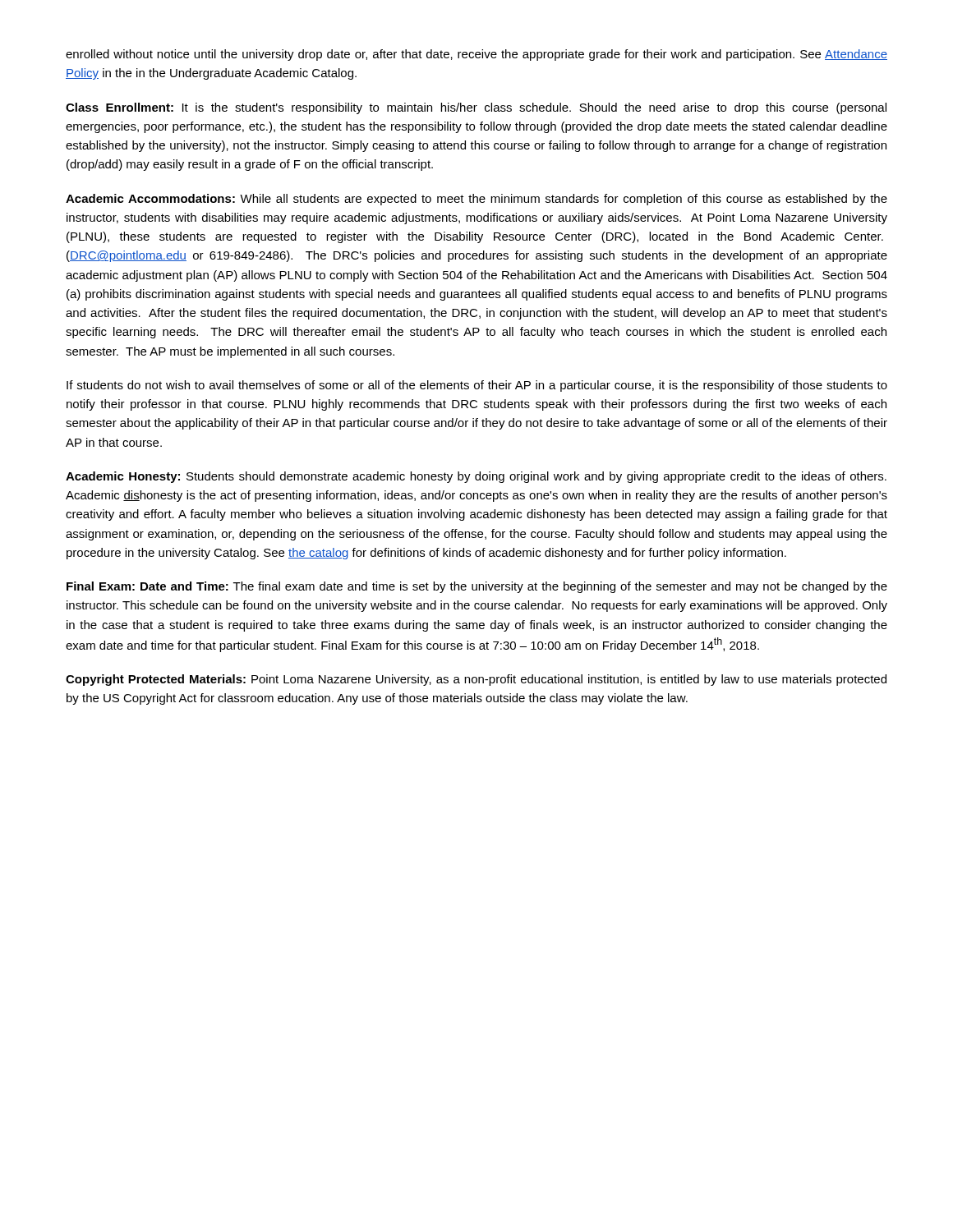Where is the passage that starts "enrolled without notice until the university drop date"?
The image size is (953, 1232).
(x=476, y=63)
